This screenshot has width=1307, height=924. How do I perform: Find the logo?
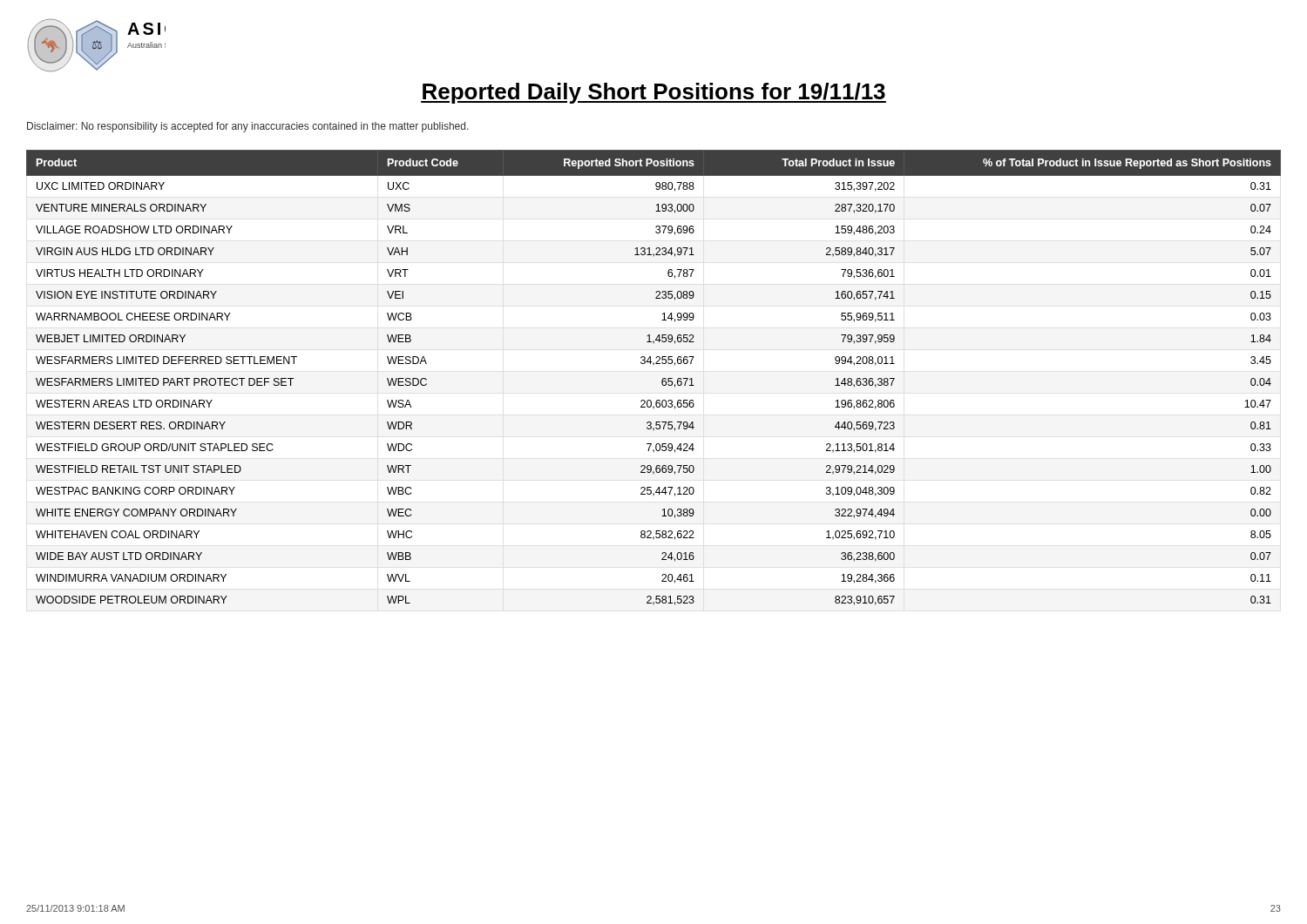(96, 45)
